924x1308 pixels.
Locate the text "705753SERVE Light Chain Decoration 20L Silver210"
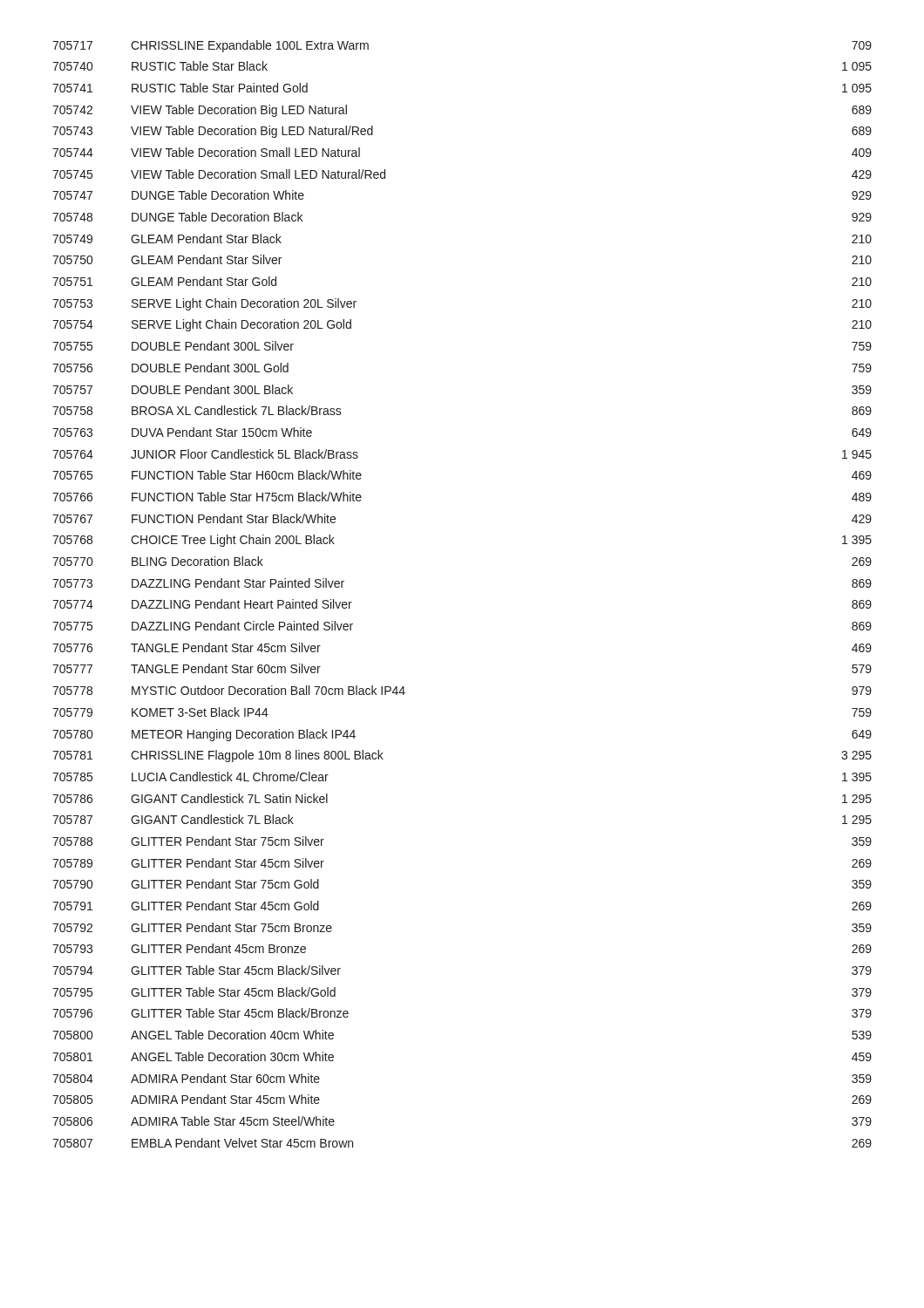coord(69,303)
